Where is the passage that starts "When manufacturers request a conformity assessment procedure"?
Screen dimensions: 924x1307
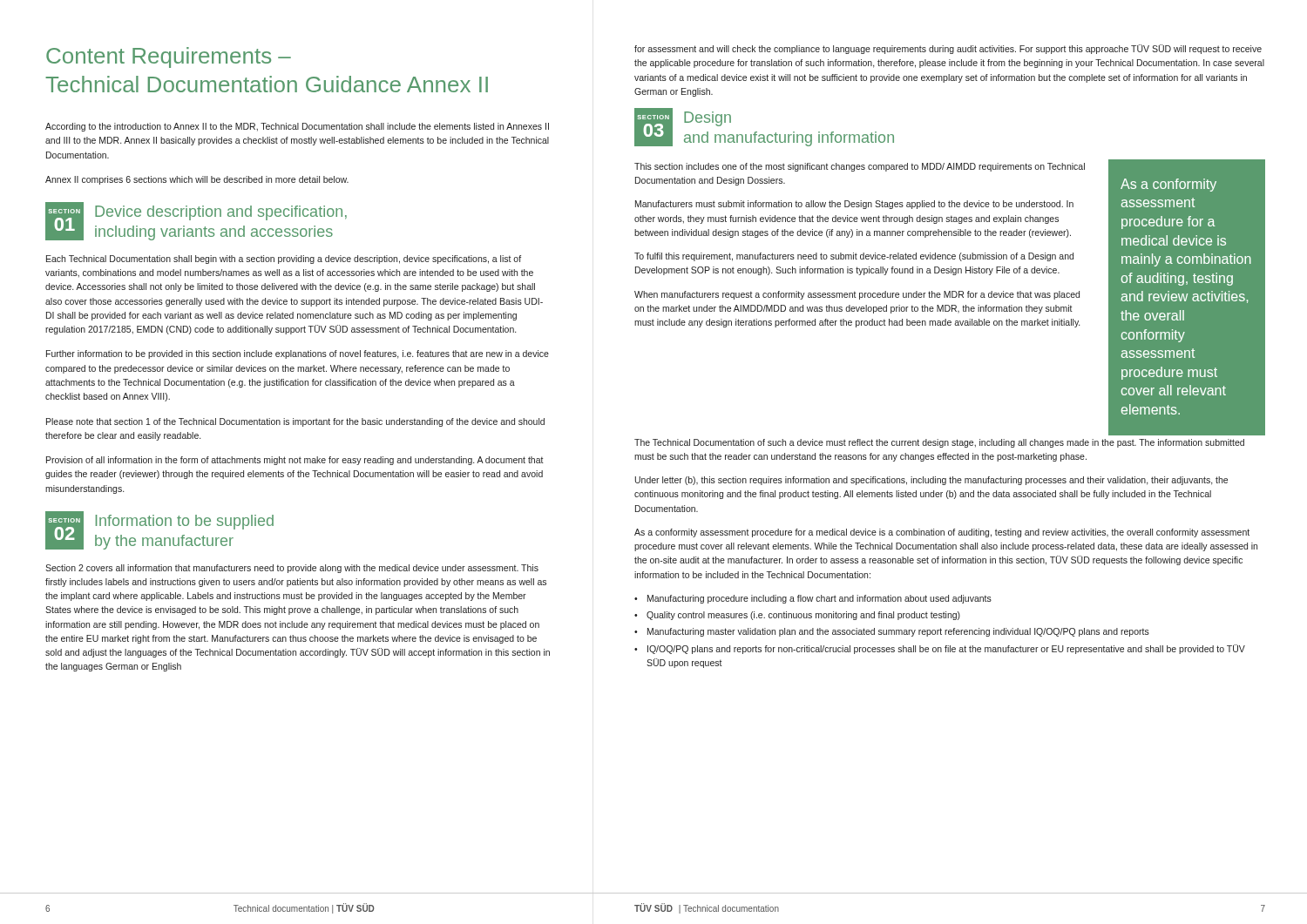(x=857, y=308)
